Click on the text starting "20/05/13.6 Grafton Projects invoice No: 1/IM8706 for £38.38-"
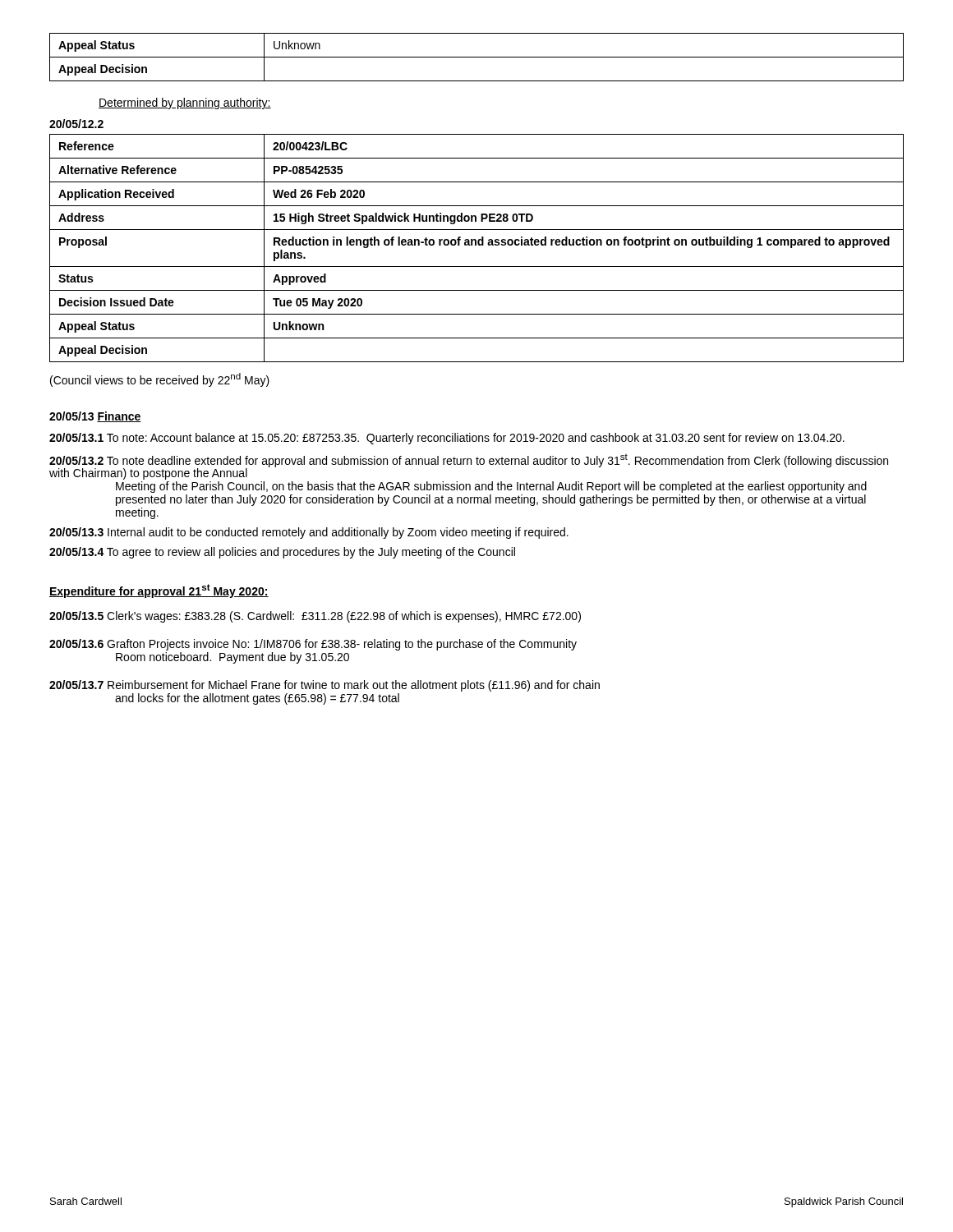The height and width of the screenshot is (1232, 953). tap(476, 650)
